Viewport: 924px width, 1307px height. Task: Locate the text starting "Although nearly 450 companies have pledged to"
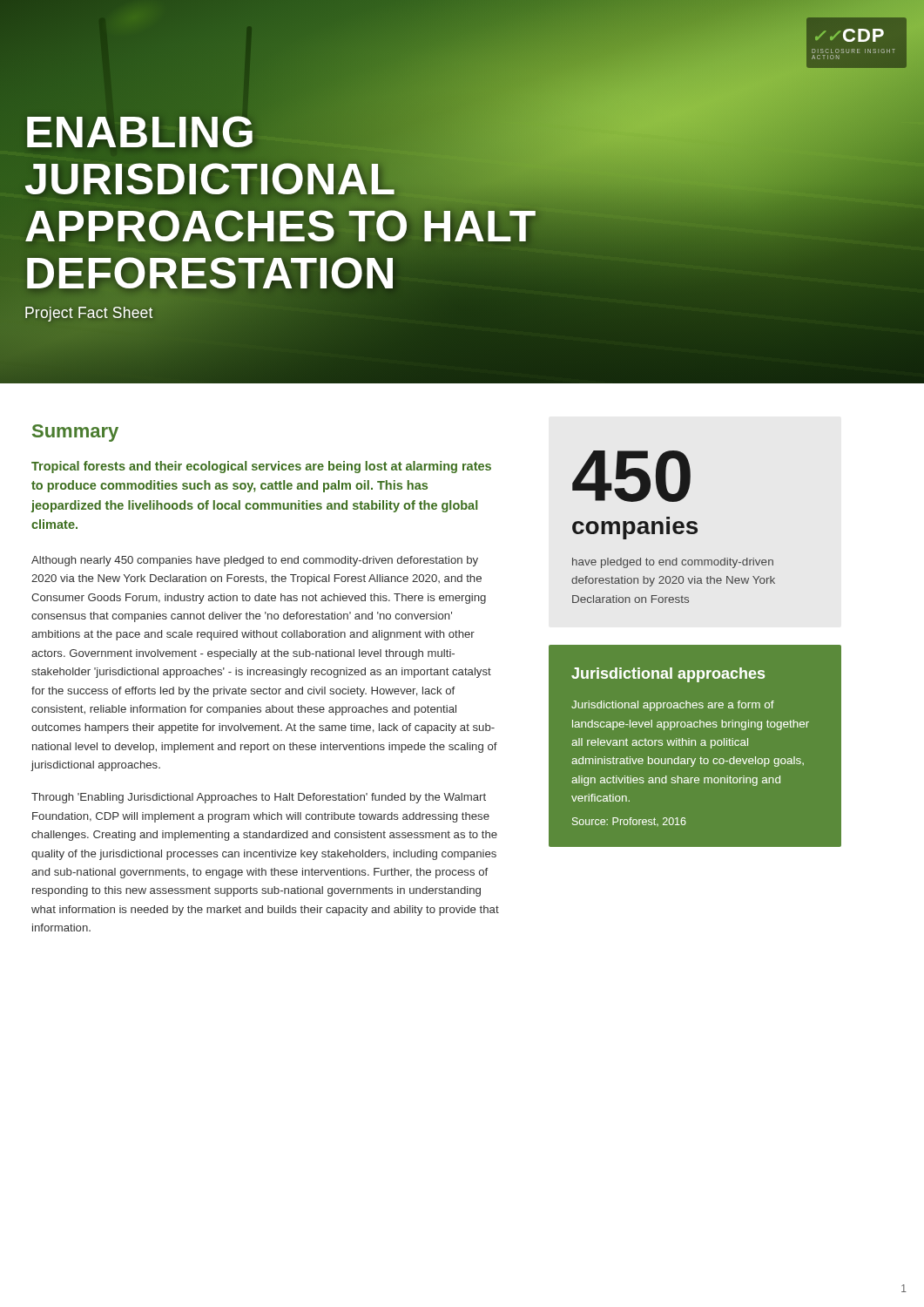(x=264, y=662)
